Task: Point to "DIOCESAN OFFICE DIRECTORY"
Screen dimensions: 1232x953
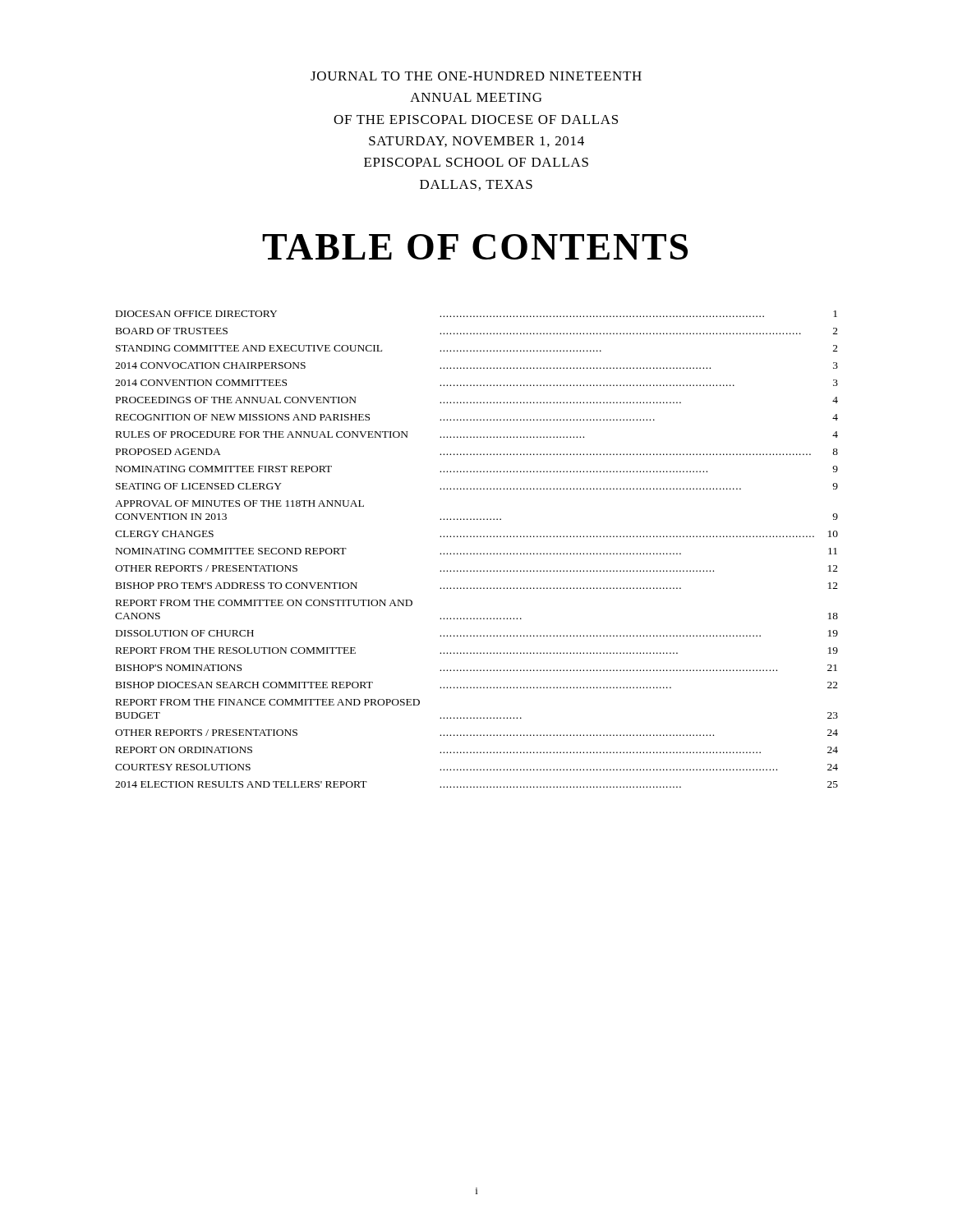Action: pyautogui.click(x=196, y=313)
